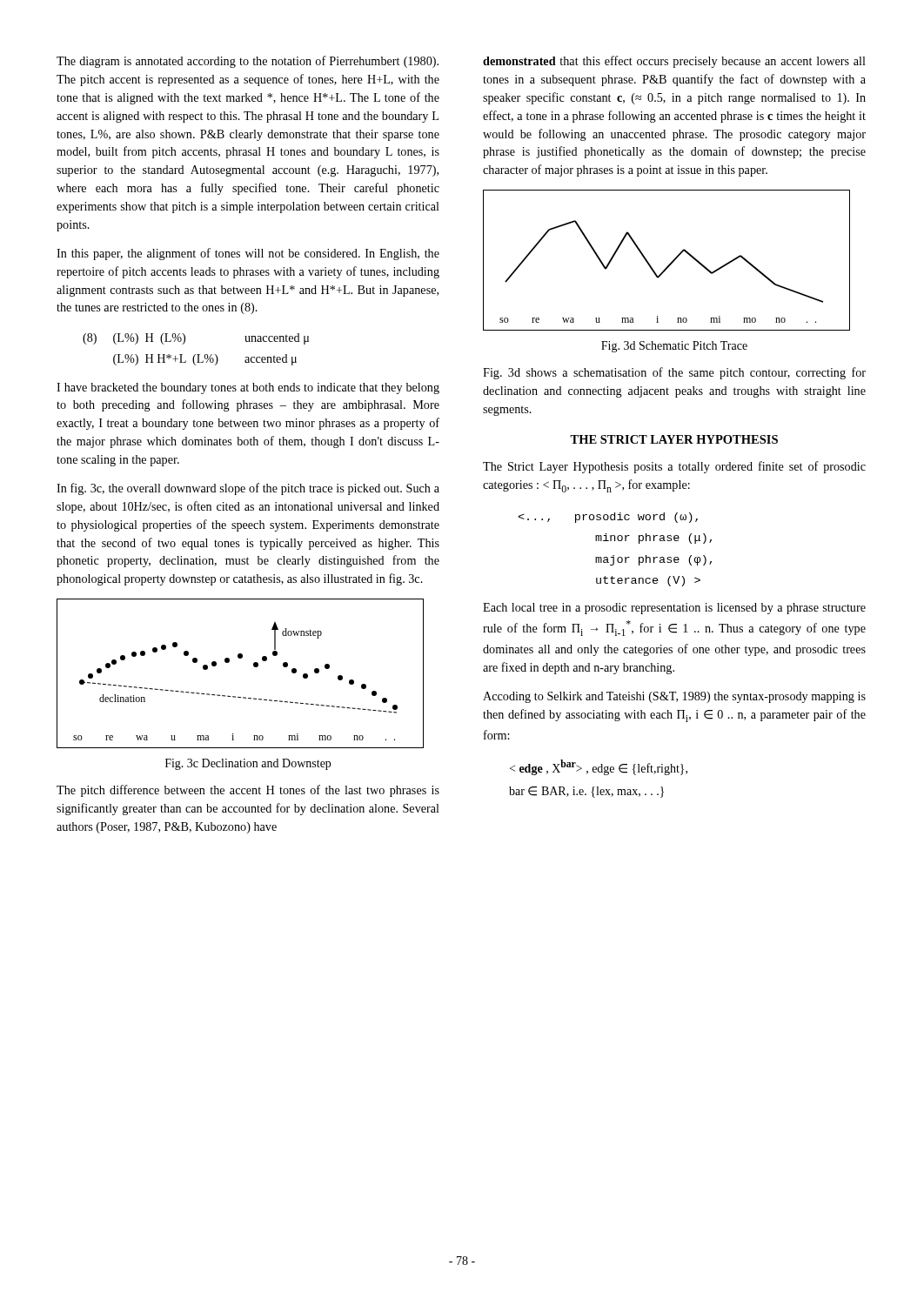
Task: Where is the passage that starts "The Strict Layer Hypothesis posits a"?
Action: (674, 477)
